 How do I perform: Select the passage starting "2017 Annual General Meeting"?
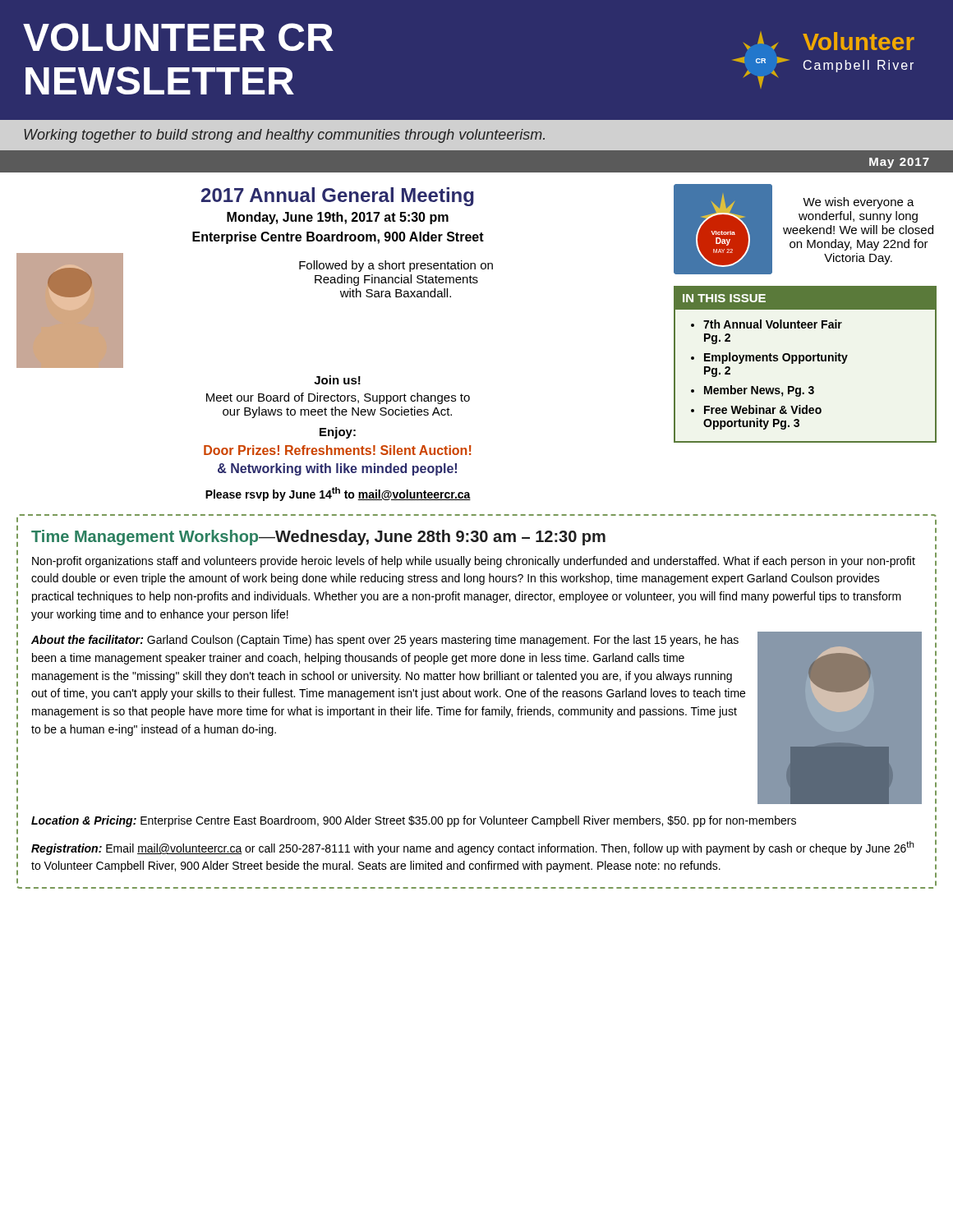tap(338, 195)
